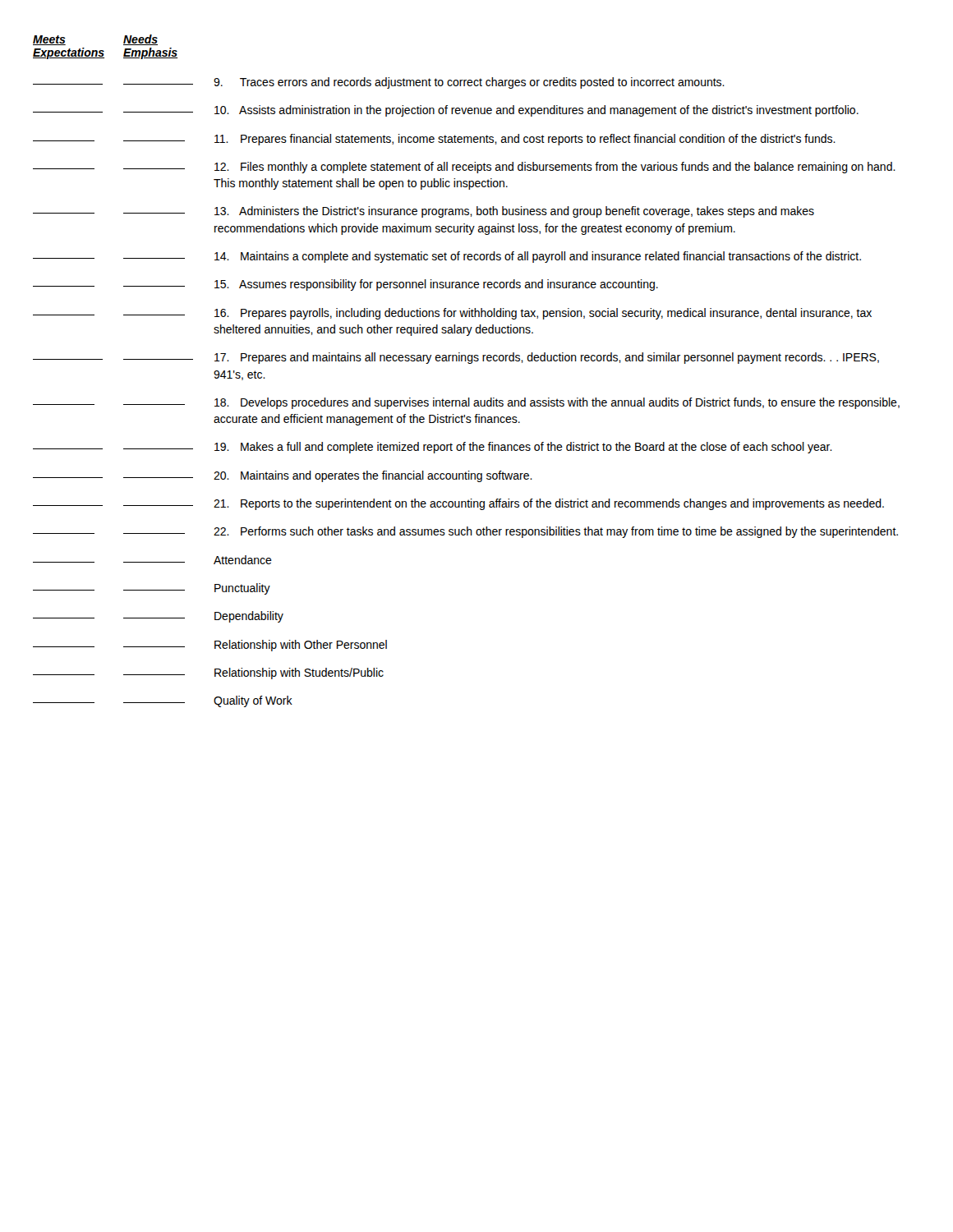This screenshot has width=953, height=1232.
Task: Locate the list item that says "14. Maintains a complete and systematic"
Action: pyautogui.click(x=468, y=256)
